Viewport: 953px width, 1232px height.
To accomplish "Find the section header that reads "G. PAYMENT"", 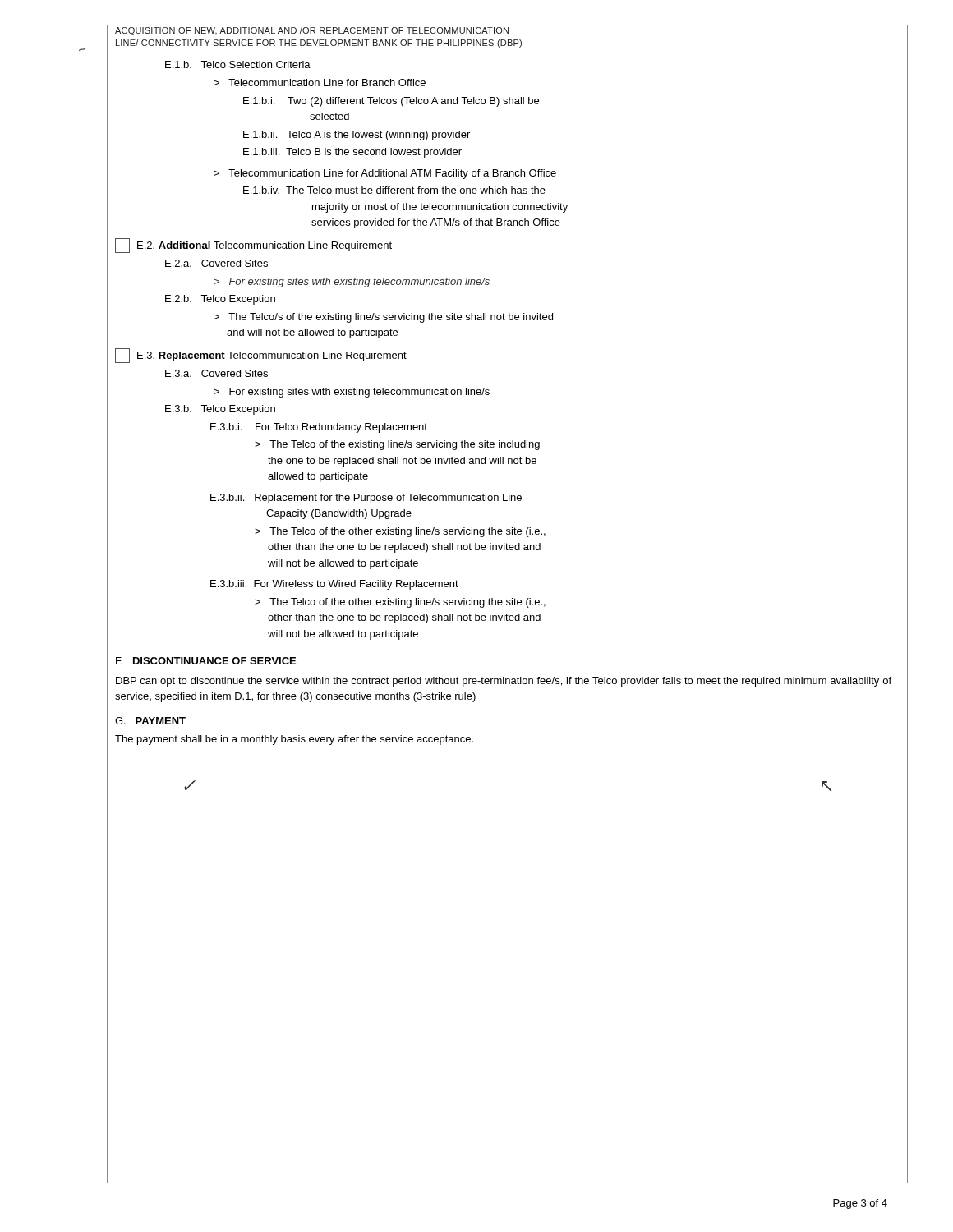I will click(x=150, y=721).
